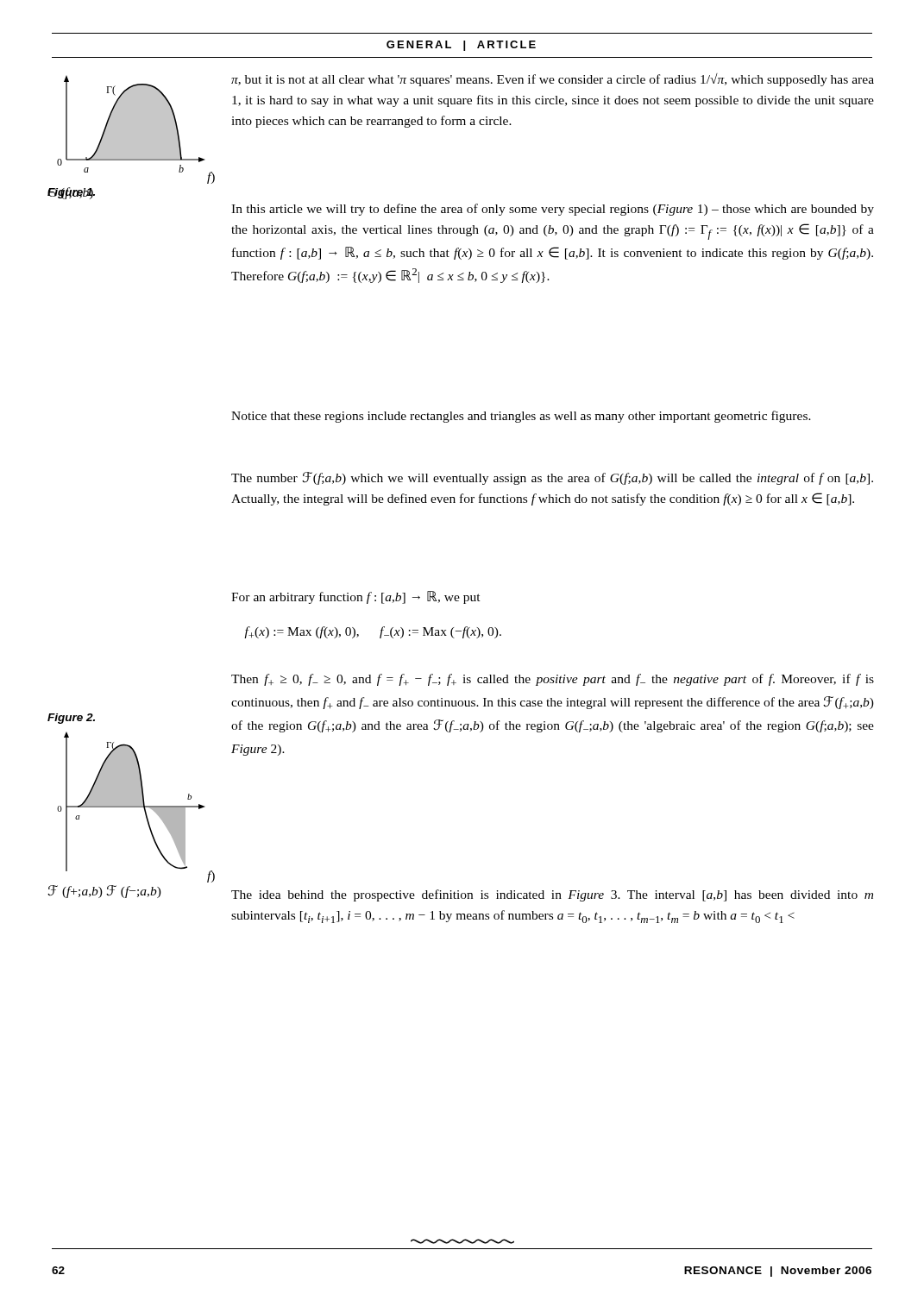Find the block on this page that starts "The number ℱ(f;a,b) which we will eventually assign"
Viewport: 924px width, 1294px height.
(x=553, y=488)
